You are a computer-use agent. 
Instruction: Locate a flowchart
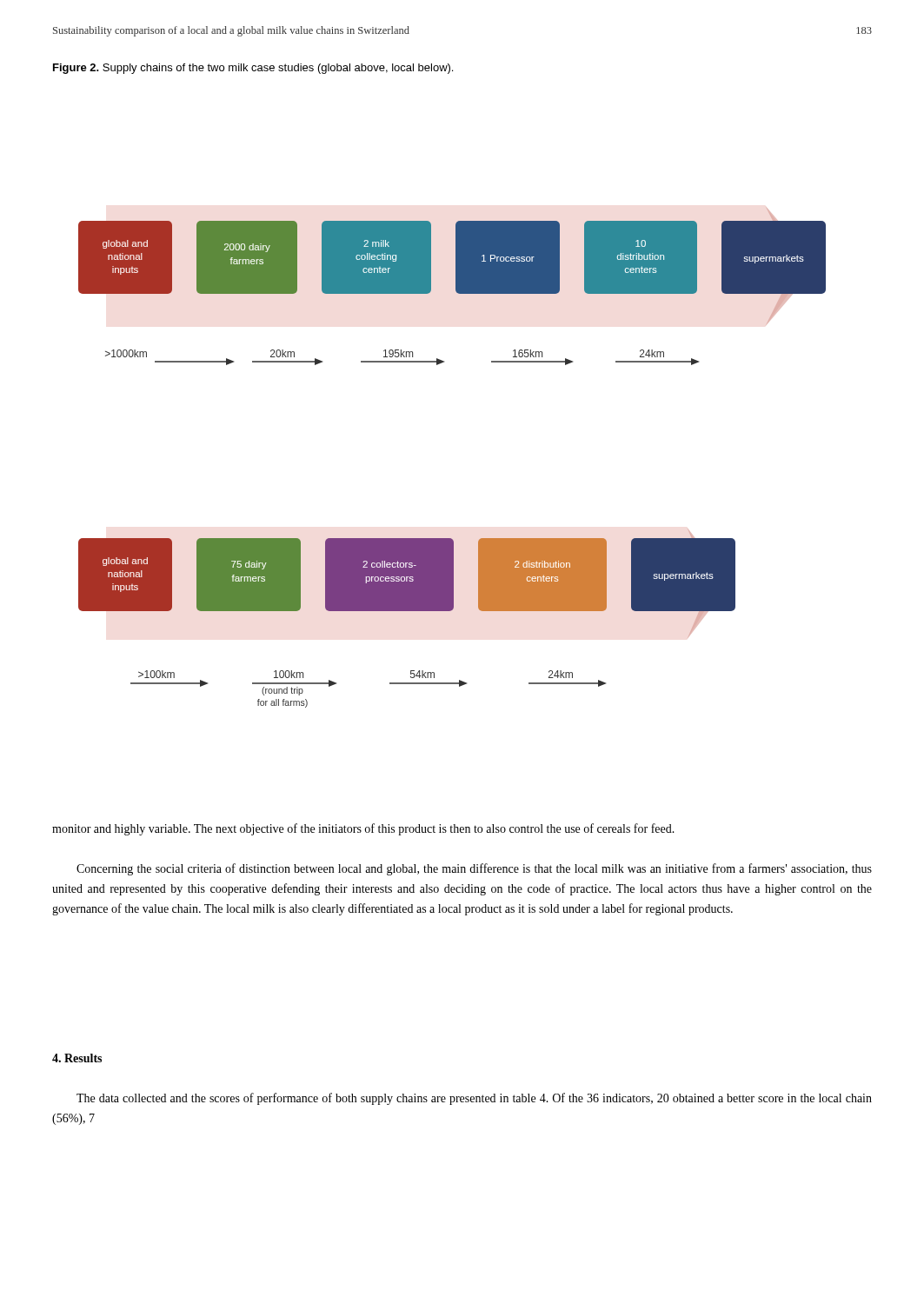[462, 444]
